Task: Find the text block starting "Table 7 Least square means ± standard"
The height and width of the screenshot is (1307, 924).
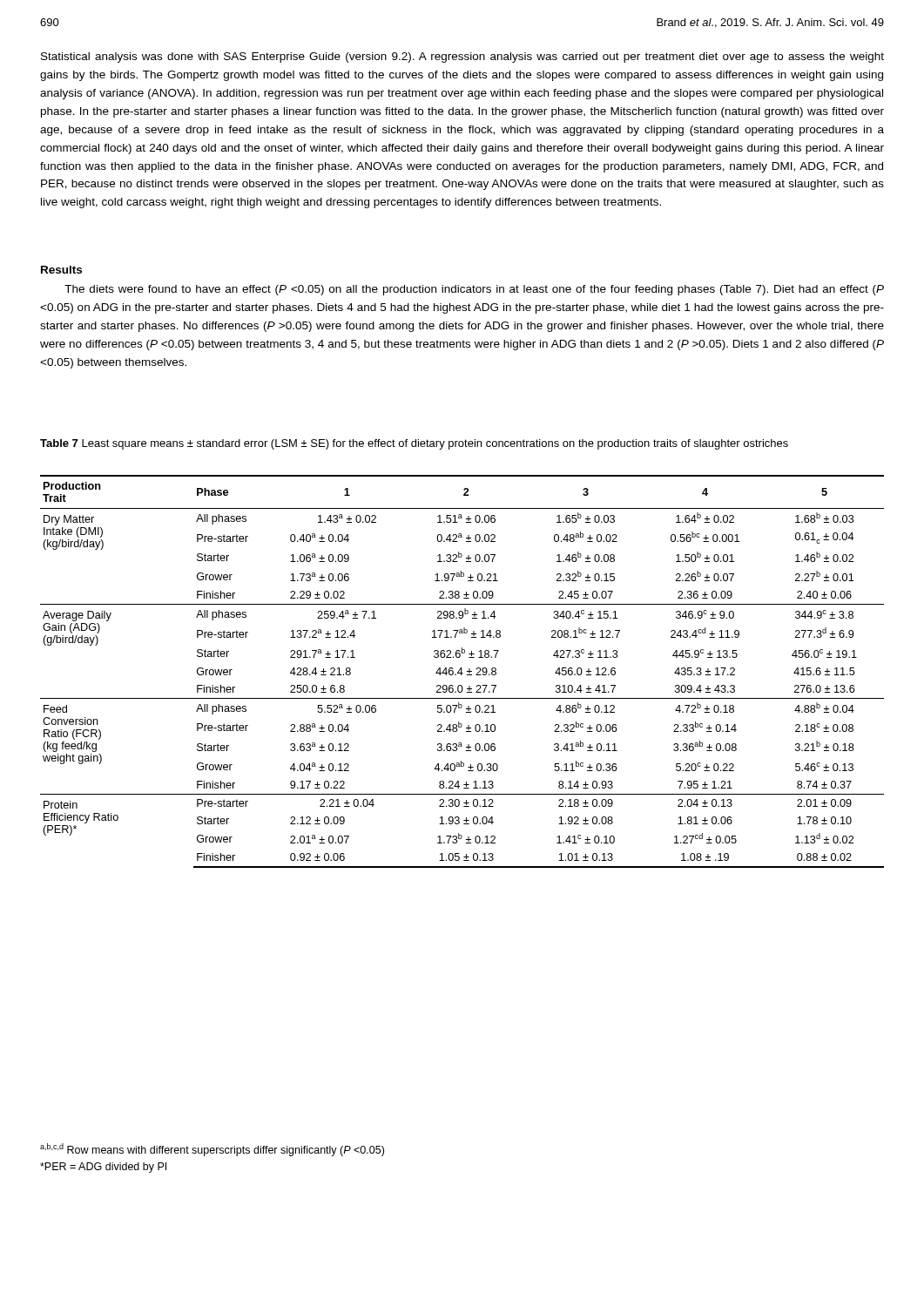Action: pyautogui.click(x=414, y=443)
